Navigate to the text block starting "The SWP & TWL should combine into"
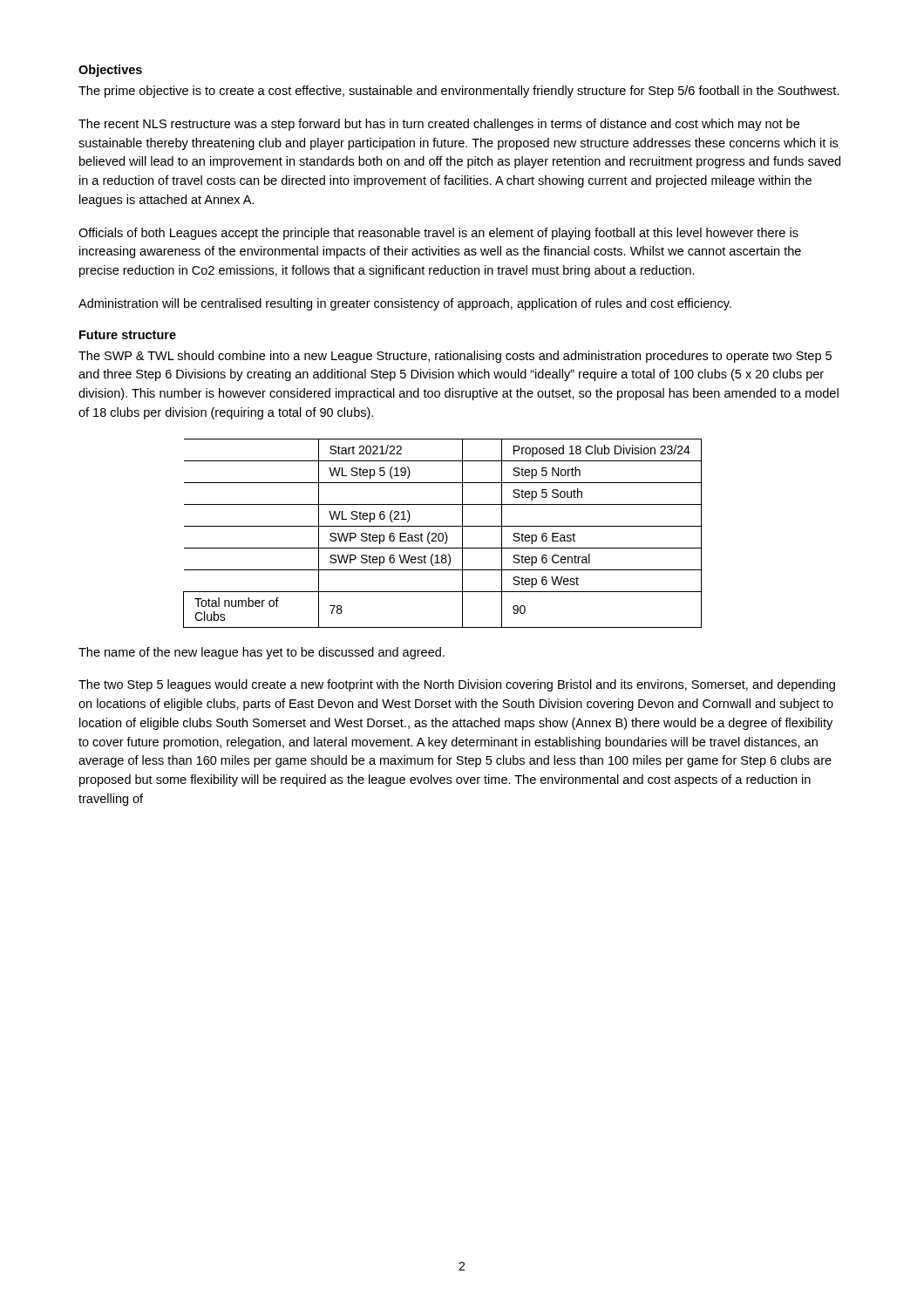924x1308 pixels. point(459,384)
